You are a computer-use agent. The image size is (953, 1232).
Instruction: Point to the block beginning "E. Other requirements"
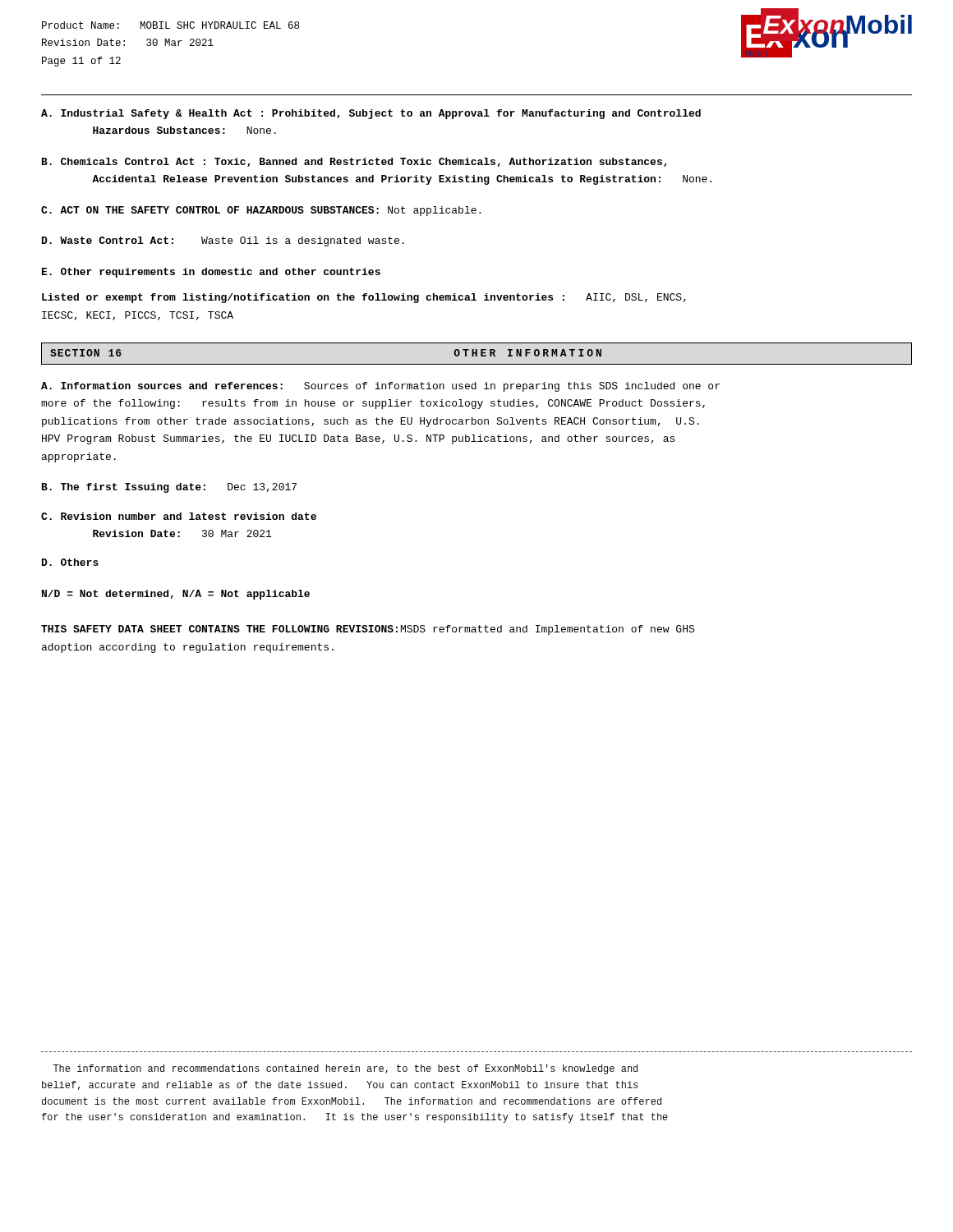[211, 272]
